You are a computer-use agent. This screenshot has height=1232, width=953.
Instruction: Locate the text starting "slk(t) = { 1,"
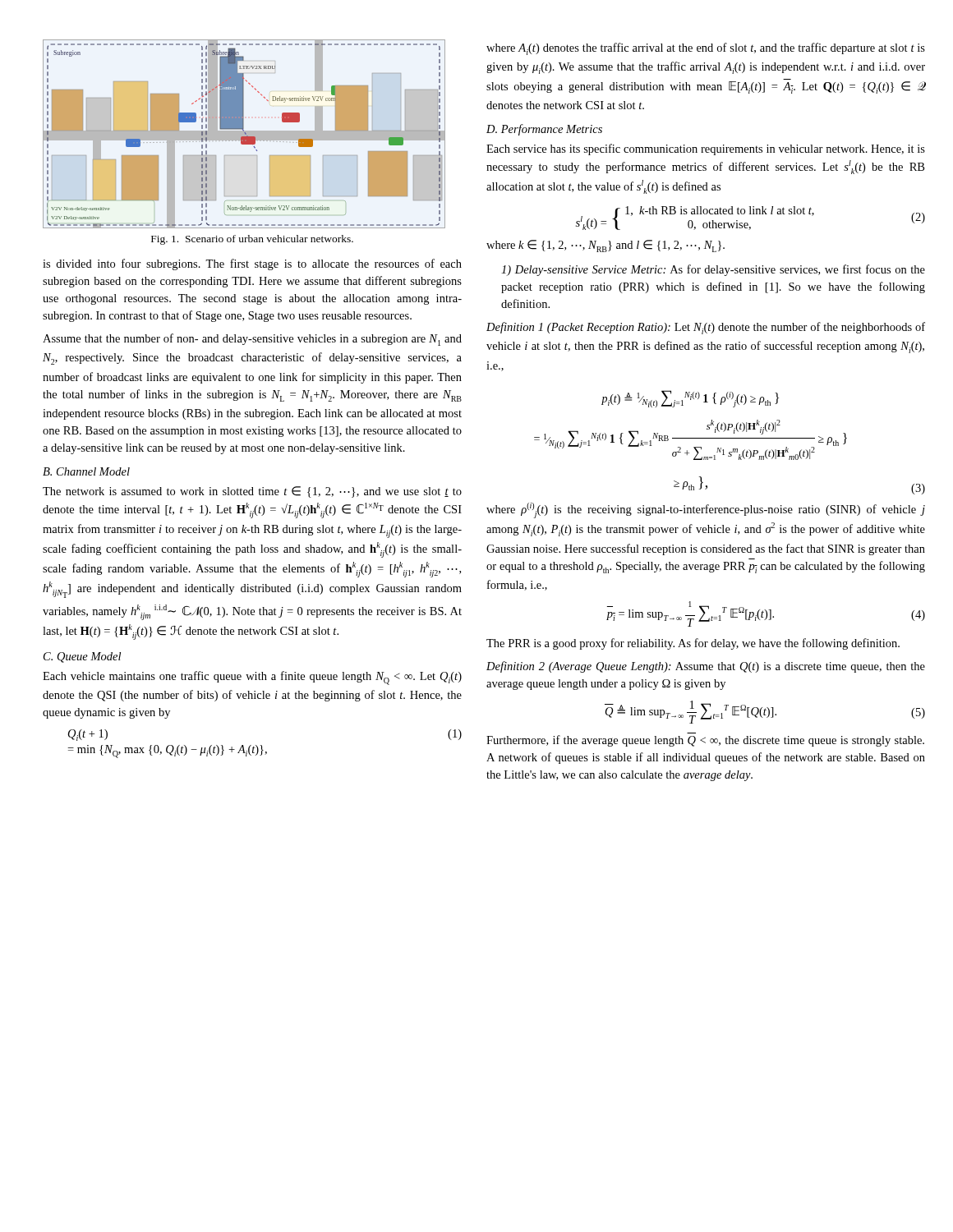pyautogui.click(x=706, y=217)
